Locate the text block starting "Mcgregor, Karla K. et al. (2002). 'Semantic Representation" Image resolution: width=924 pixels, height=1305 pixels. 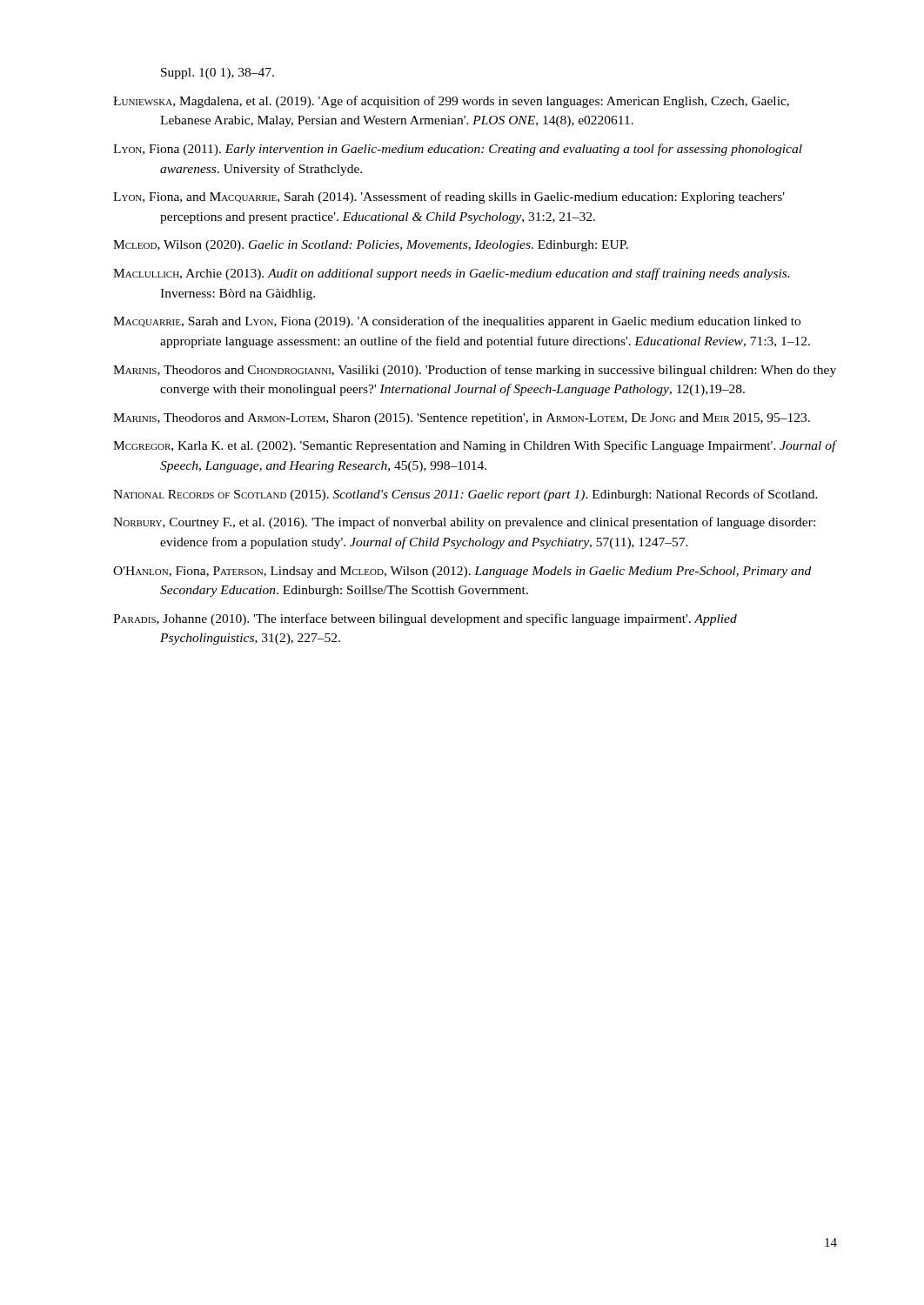(474, 455)
